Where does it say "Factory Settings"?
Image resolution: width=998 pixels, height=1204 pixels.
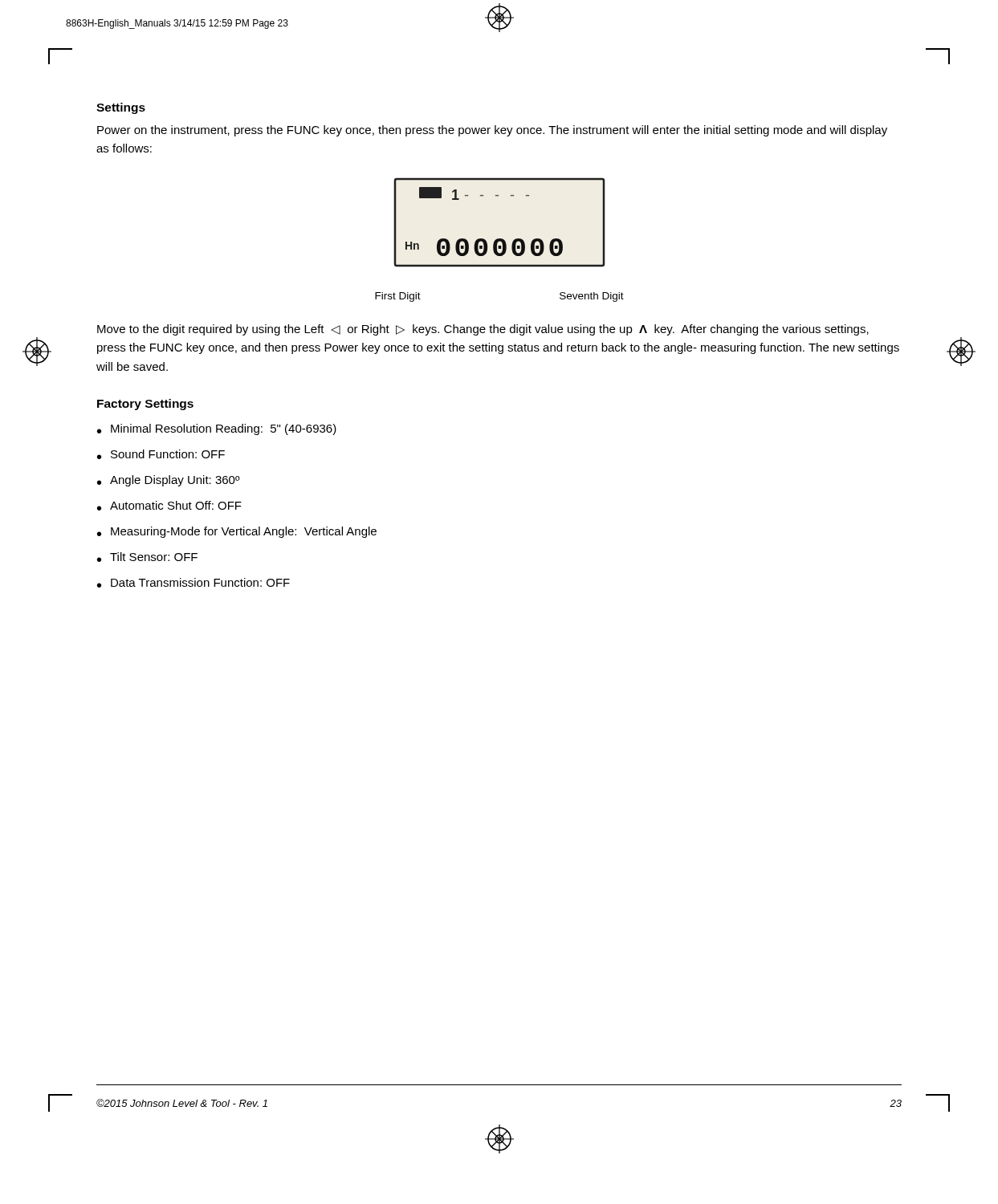pyautogui.click(x=145, y=403)
